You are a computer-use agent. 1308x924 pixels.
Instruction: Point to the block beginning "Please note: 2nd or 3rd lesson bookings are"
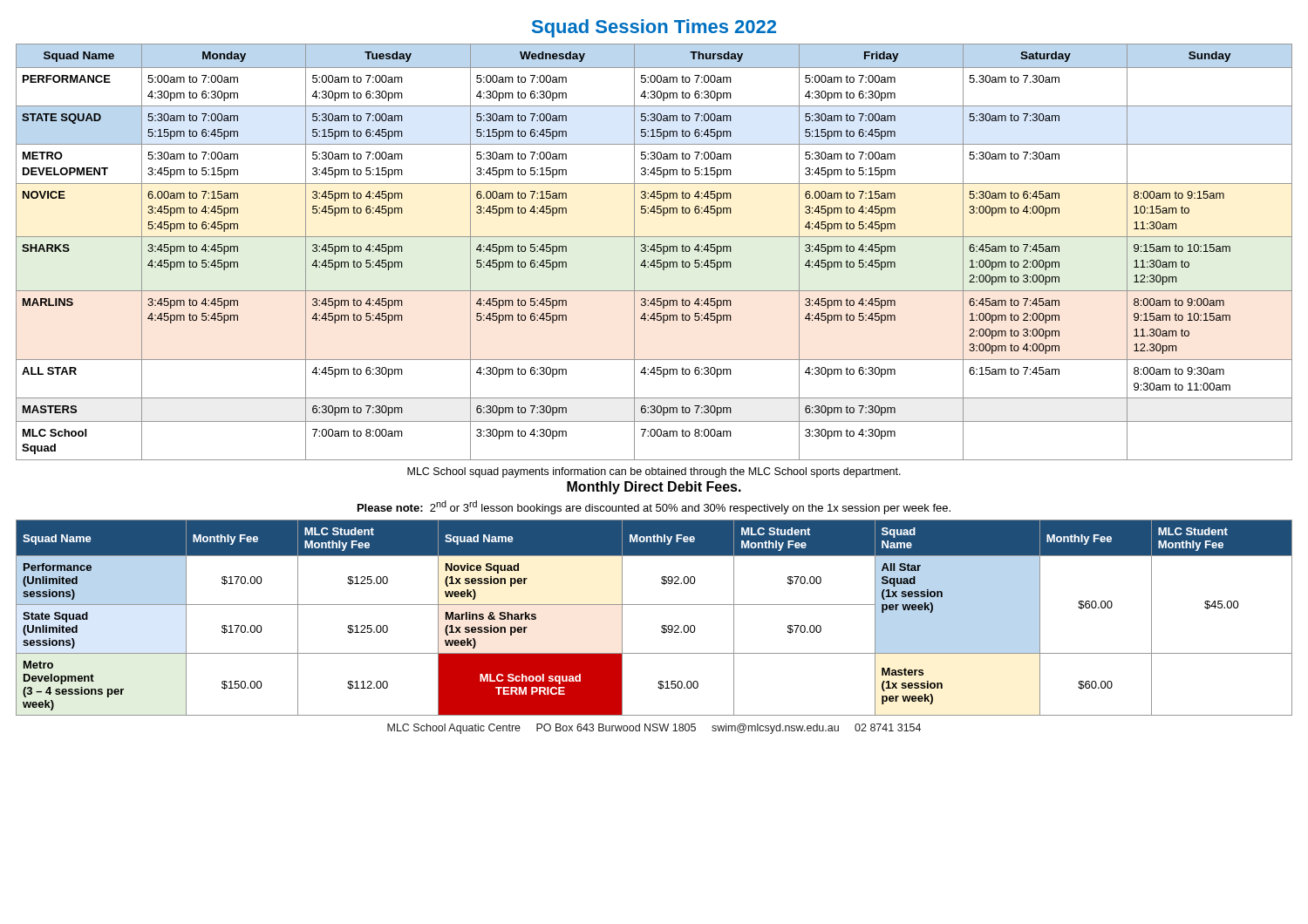(x=654, y=506)
